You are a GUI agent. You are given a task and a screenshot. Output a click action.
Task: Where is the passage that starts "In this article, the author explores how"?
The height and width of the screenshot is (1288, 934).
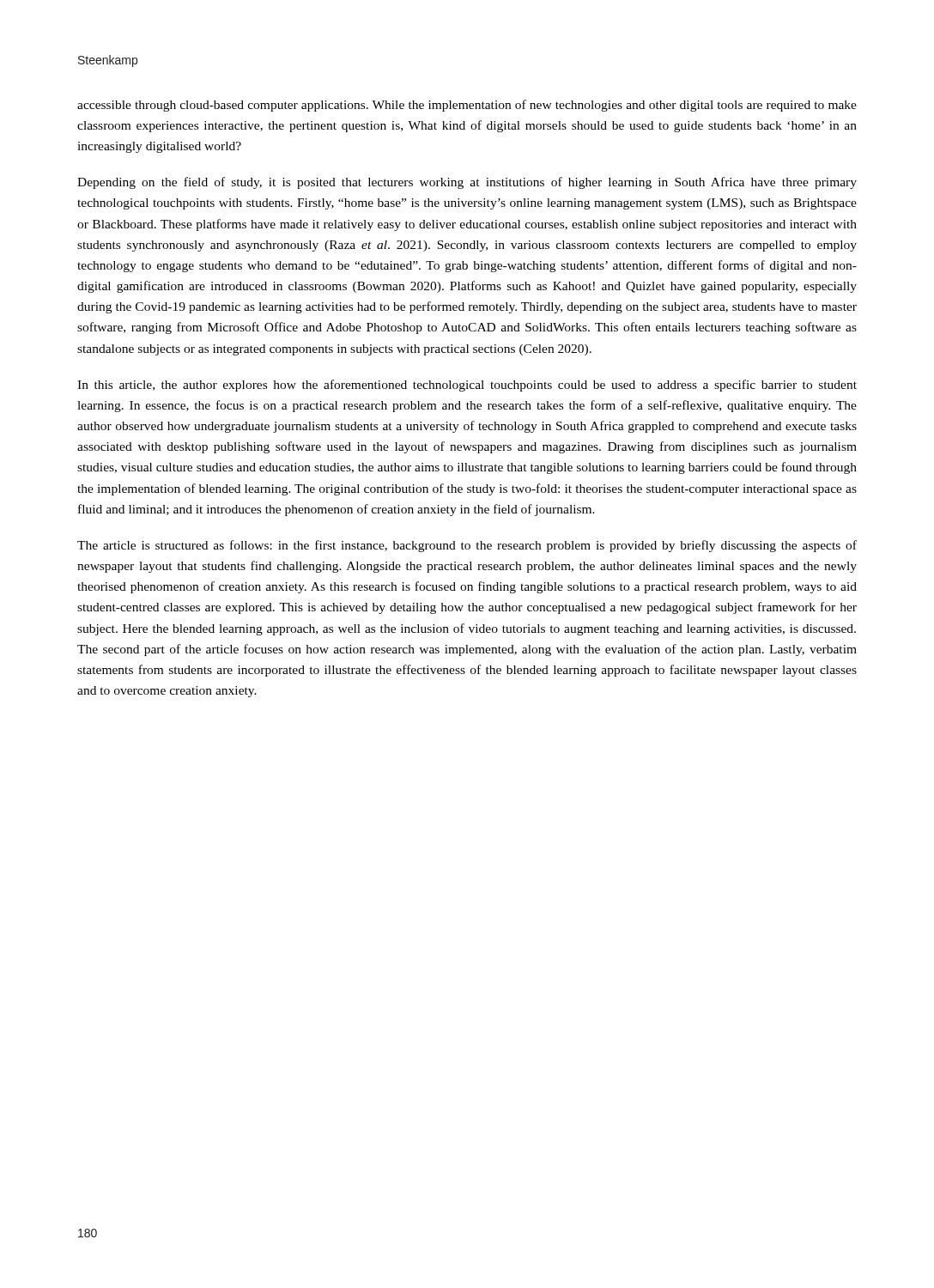tap(467, 446)
